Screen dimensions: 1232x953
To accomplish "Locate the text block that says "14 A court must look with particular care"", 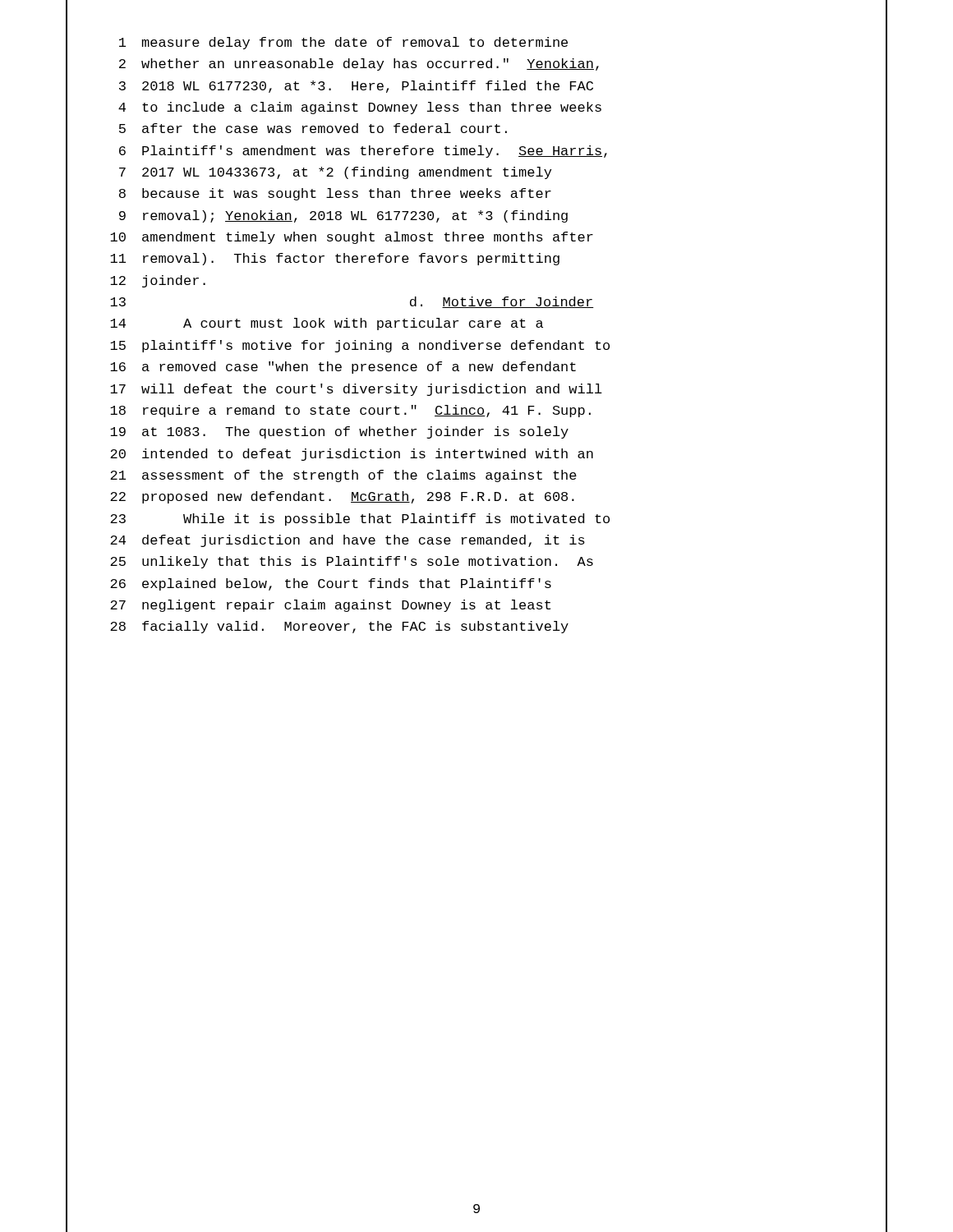I will coord(476,411).
